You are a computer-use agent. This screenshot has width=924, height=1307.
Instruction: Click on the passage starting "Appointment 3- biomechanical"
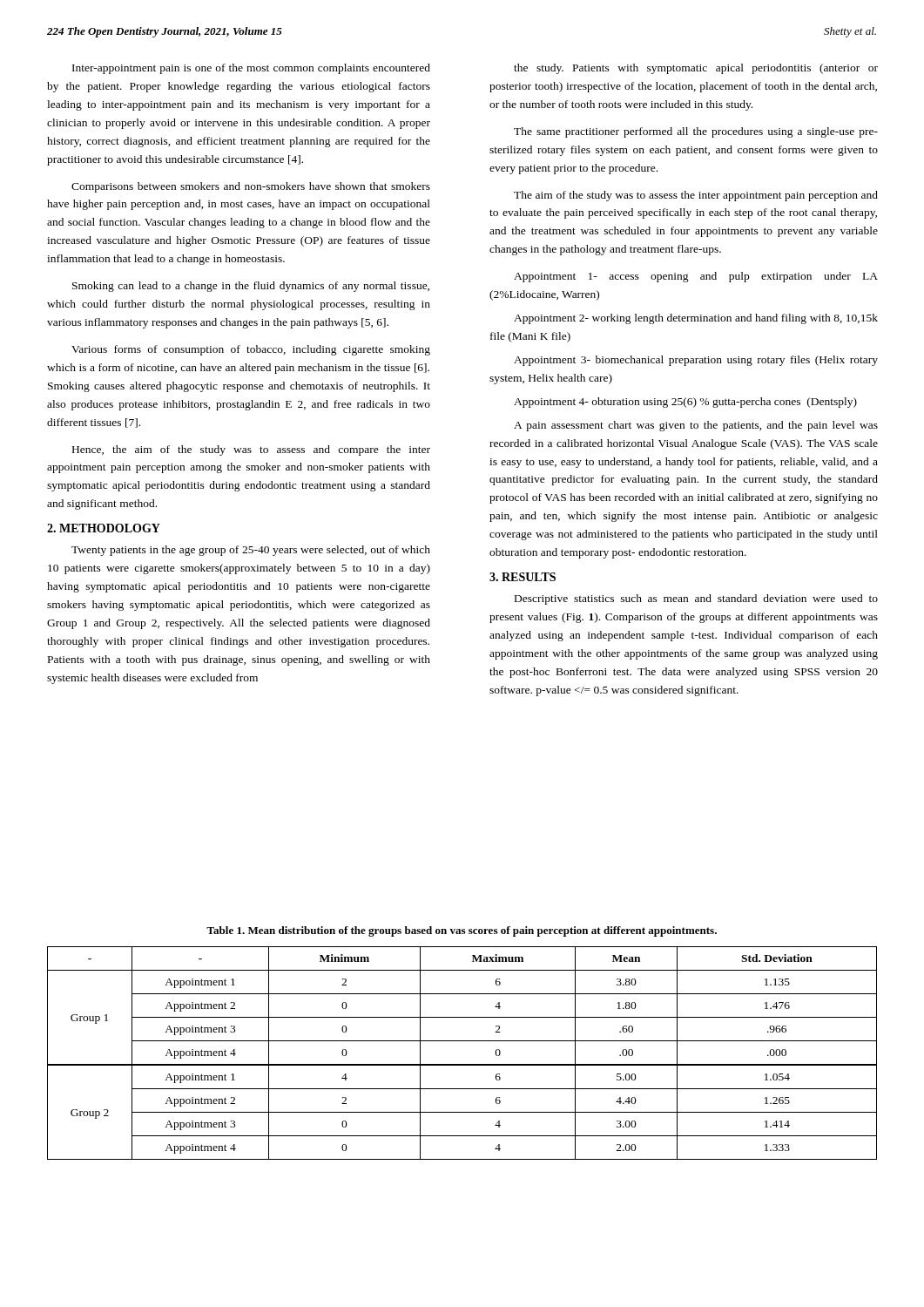pos(684,368)
